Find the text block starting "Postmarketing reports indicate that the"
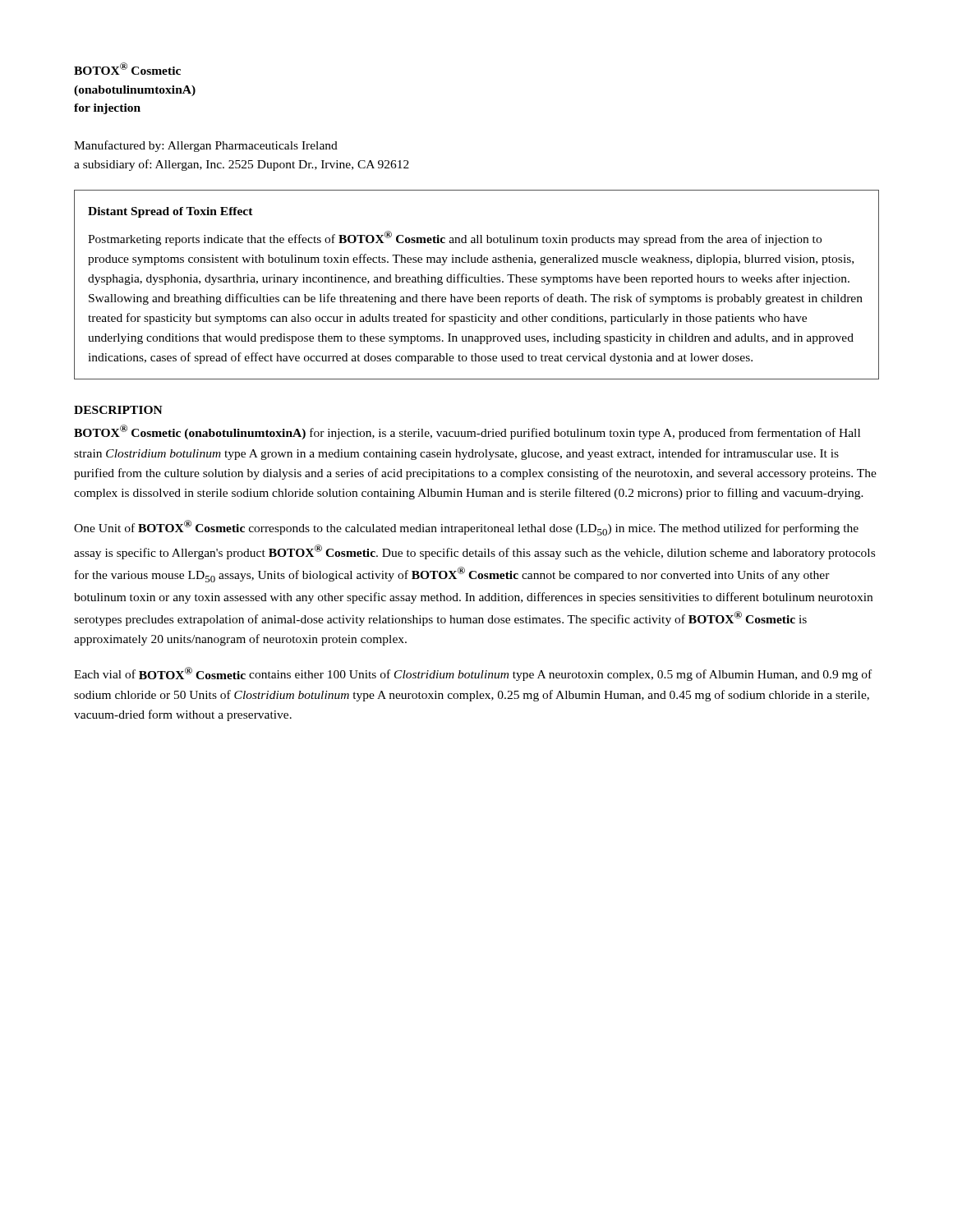Screen dimensions: 1232x953 click(x=476, y=297)
